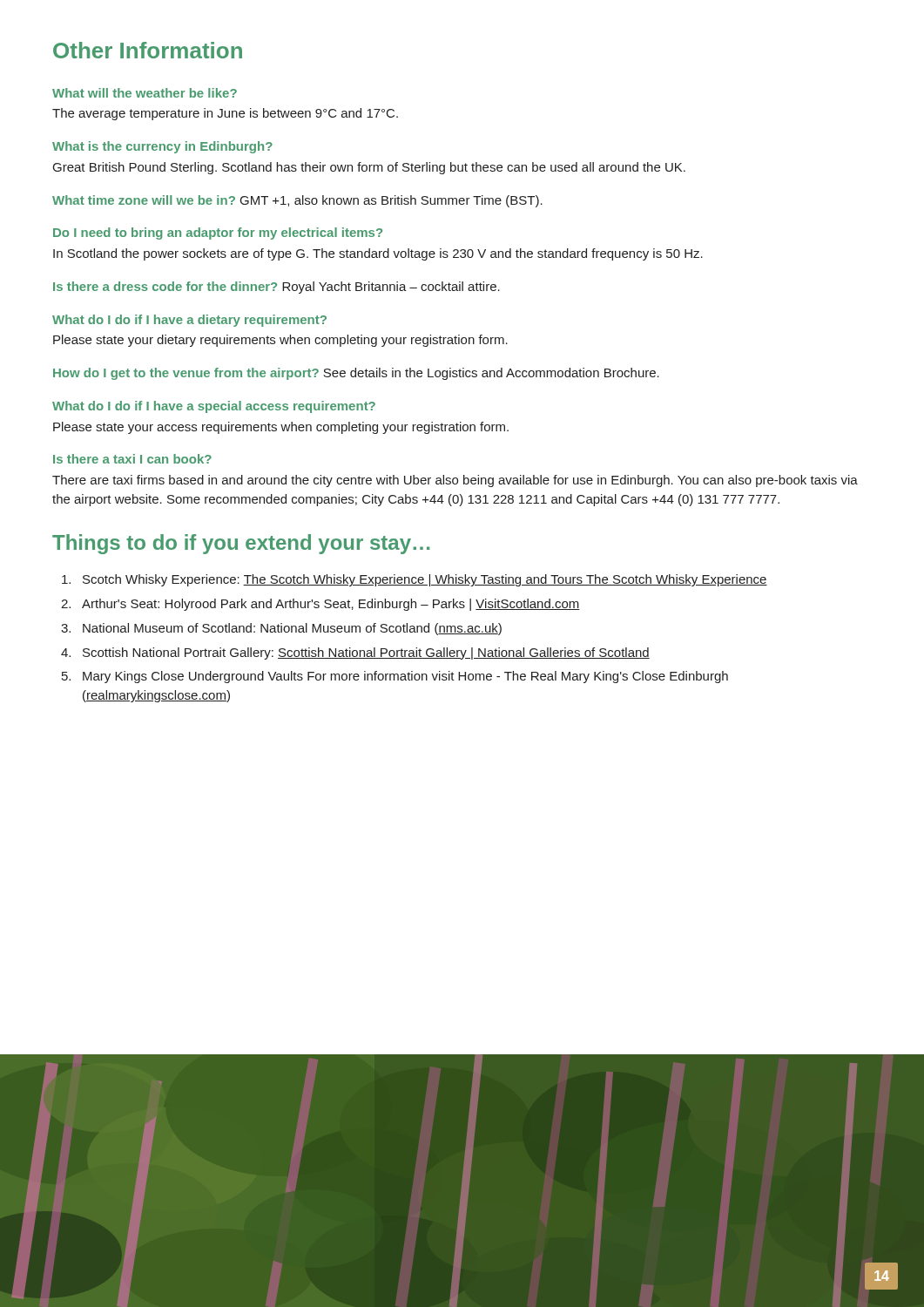Select the element starting "What is the currency in Edinburgh? Great British"
924x1307 pixels.
point(462,157)
